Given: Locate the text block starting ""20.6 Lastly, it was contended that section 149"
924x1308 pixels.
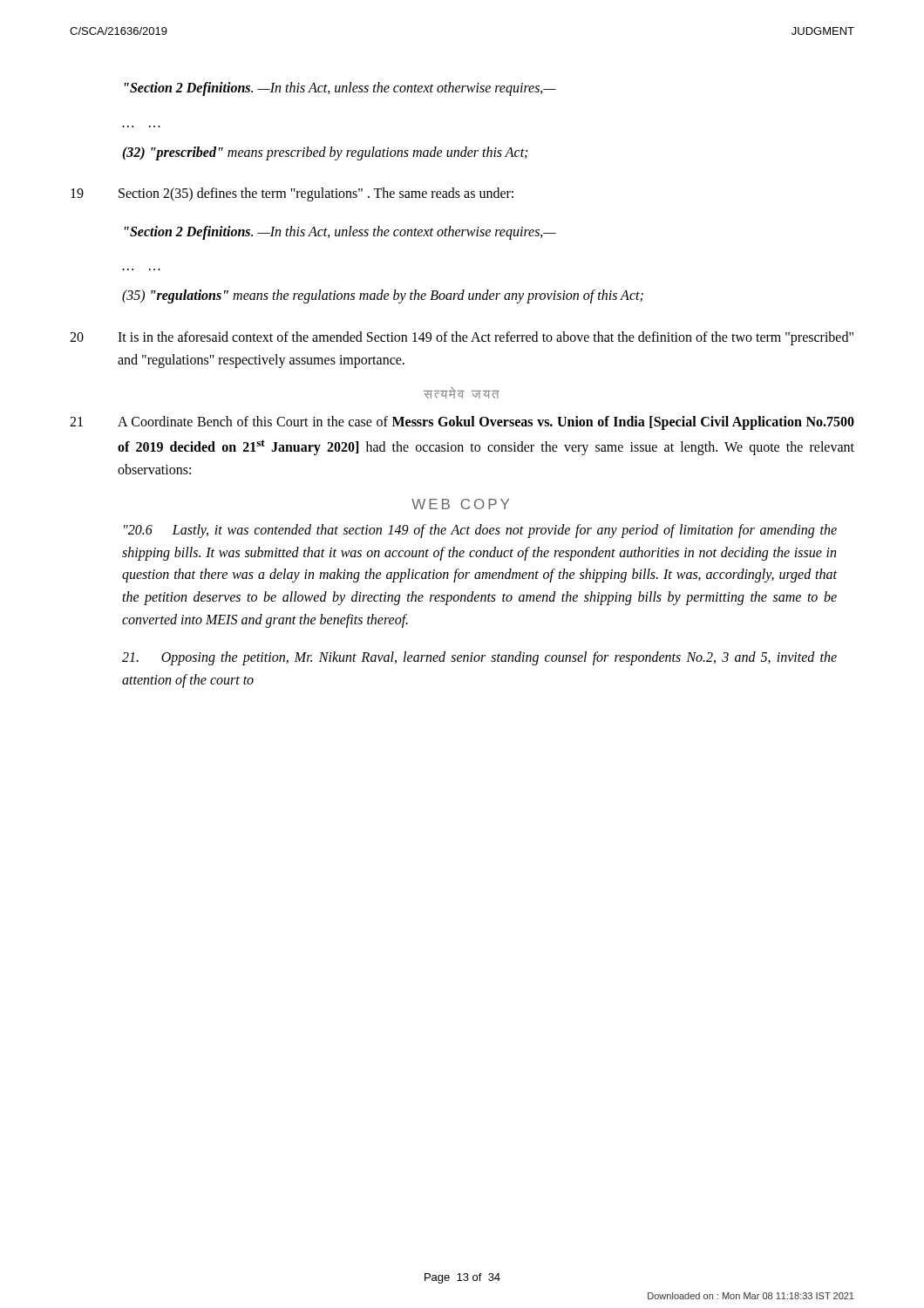Looking at the screenshot, I should tap(479, 575).
